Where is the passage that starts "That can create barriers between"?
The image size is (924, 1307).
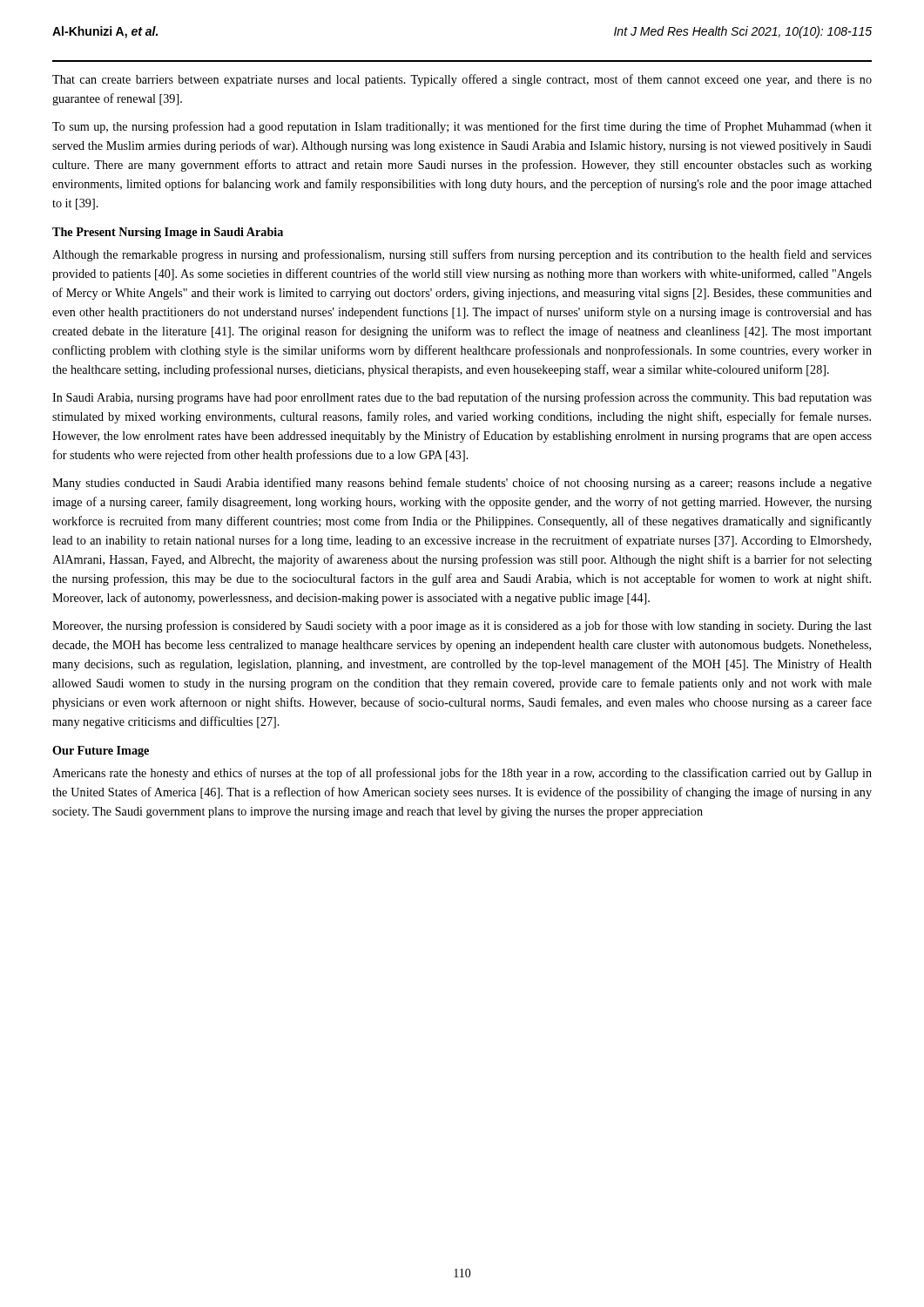click(462, 89)
